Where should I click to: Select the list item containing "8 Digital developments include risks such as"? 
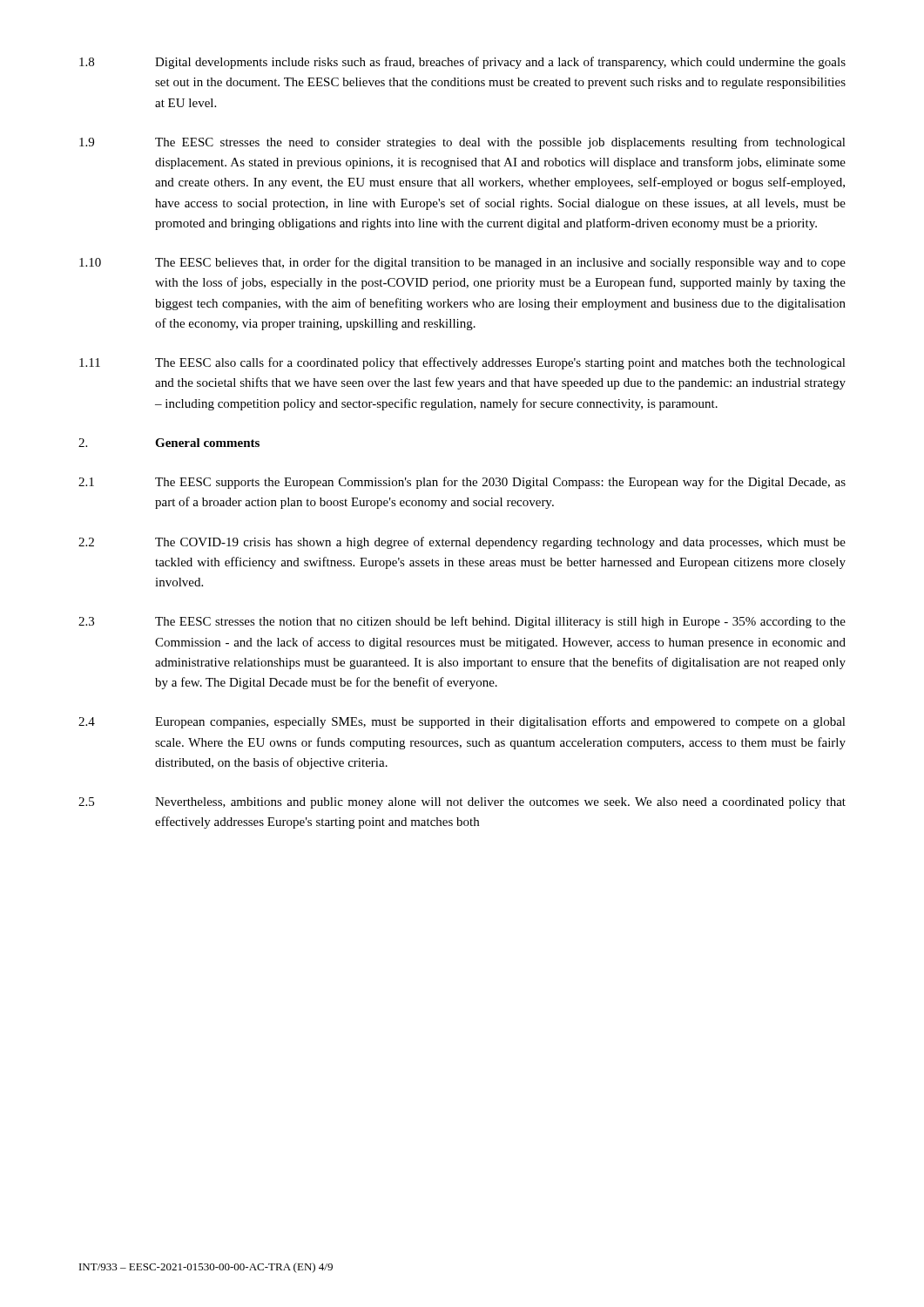pyautogui.click(x=462, y=83)
